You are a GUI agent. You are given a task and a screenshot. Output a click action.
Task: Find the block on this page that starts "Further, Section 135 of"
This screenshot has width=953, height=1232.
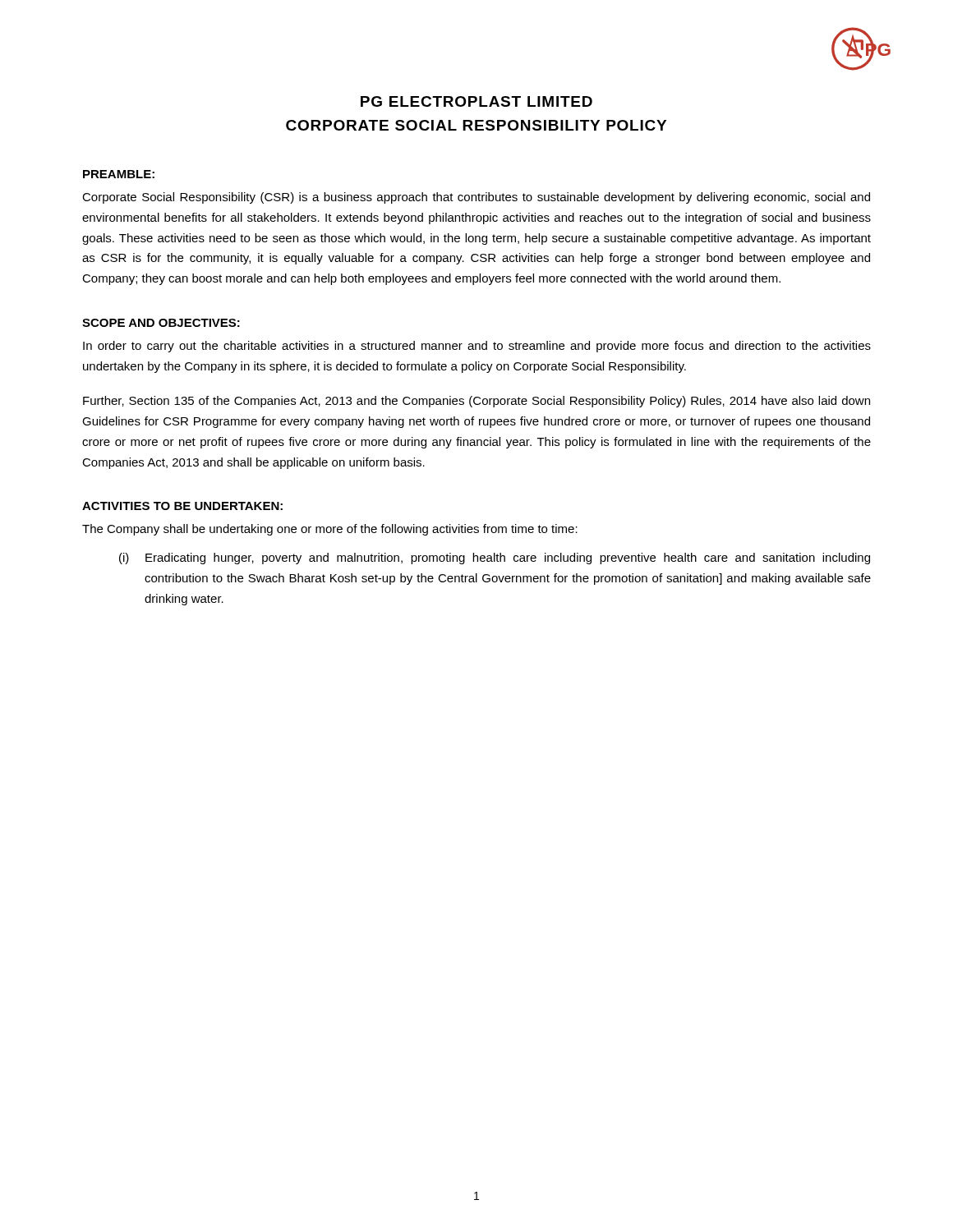click(x=476, y=431)
